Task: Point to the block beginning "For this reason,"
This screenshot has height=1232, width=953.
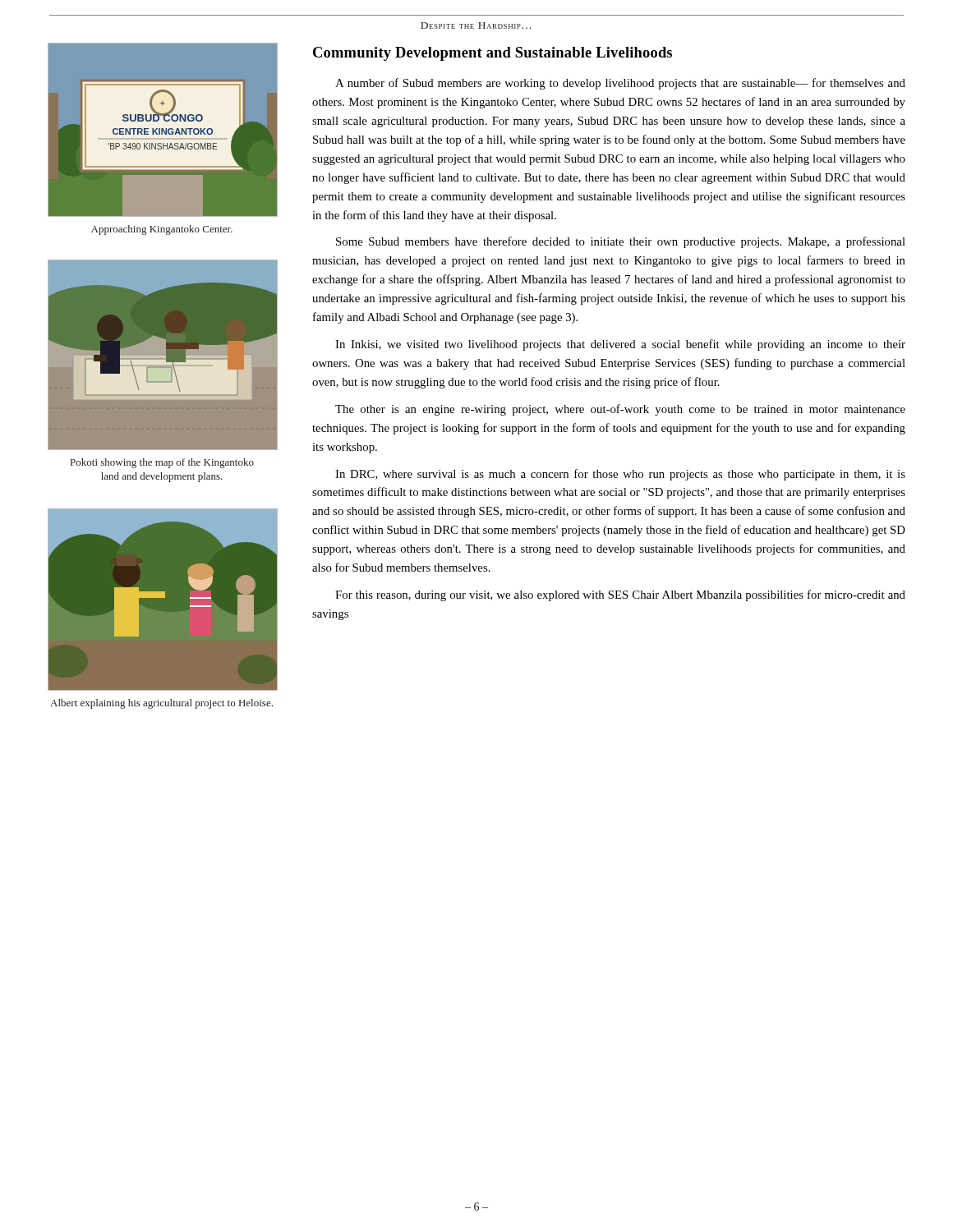Action: pos(609,605)
